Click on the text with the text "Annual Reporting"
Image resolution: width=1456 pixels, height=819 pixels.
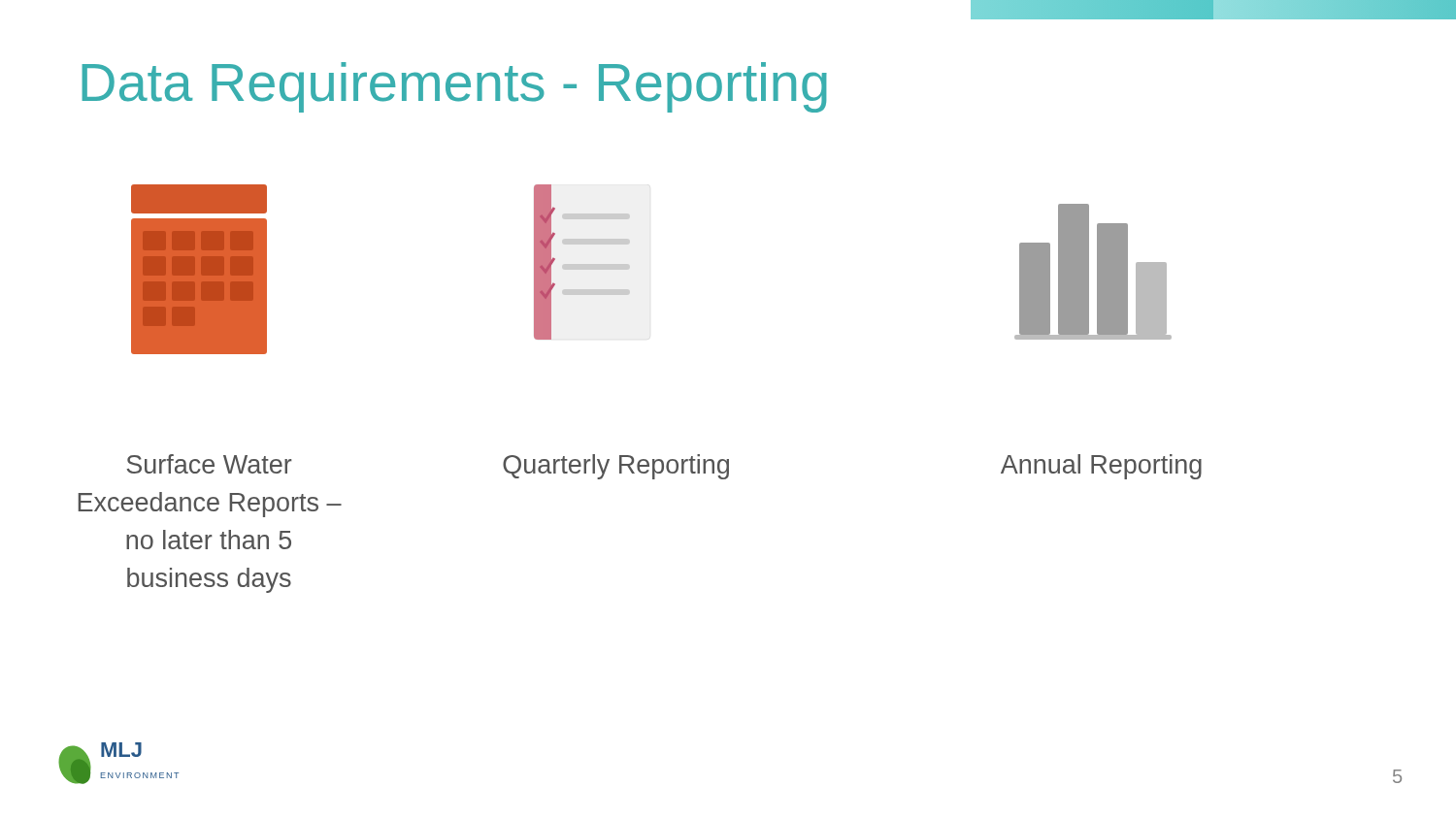(1102, 465)
